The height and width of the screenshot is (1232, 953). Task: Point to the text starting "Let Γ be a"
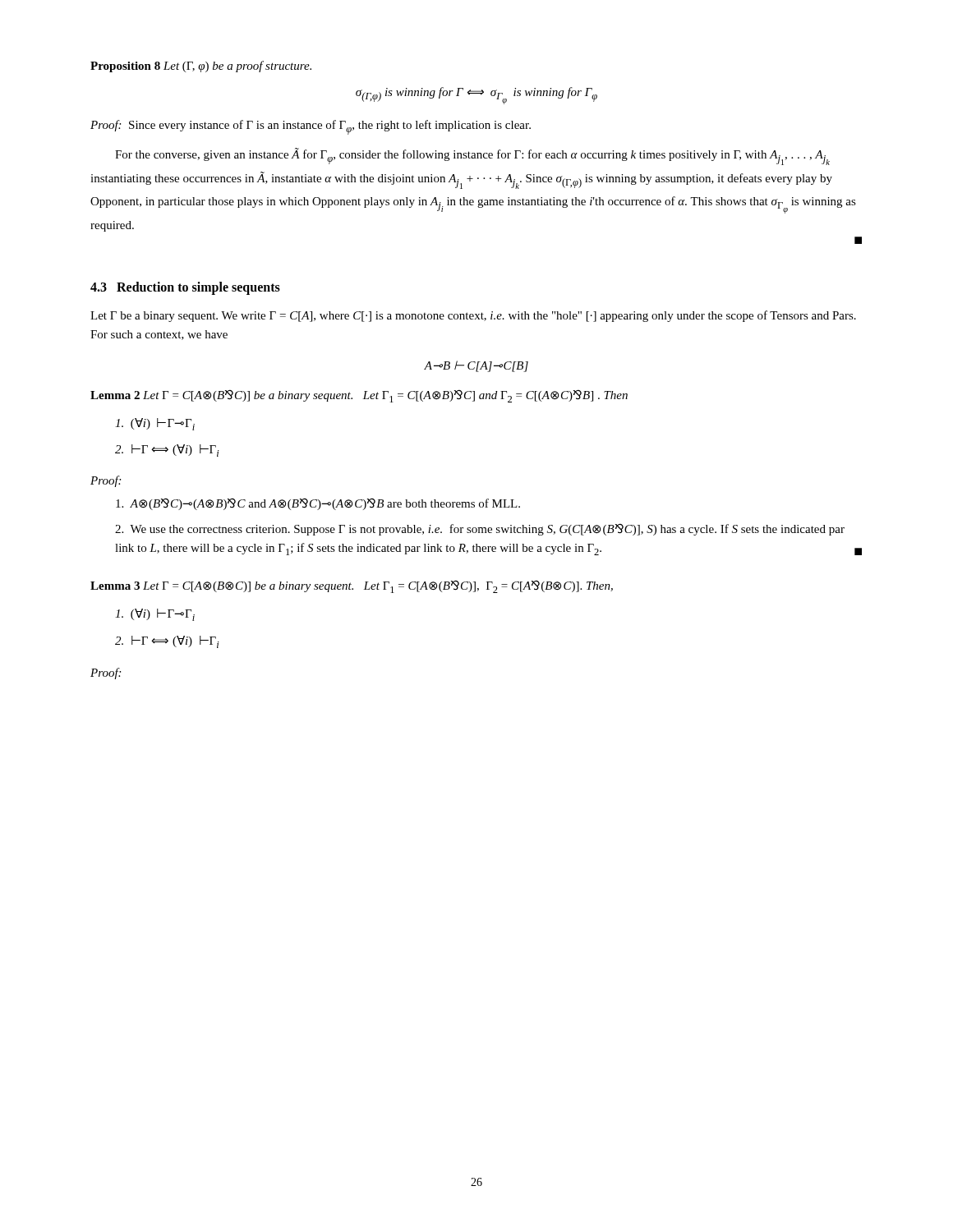pyautogui.click(x=473, y=325)
